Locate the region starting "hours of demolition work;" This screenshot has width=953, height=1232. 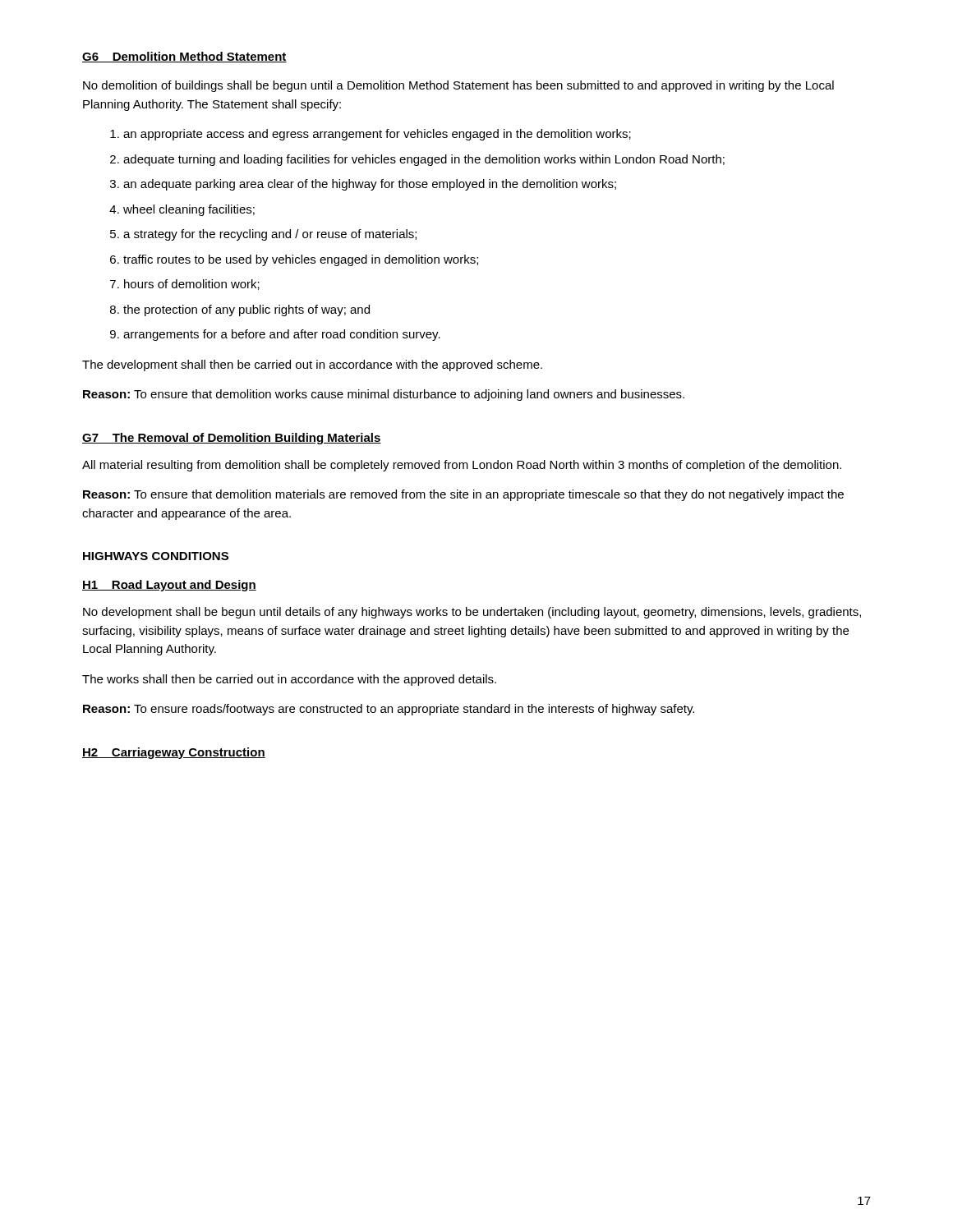[x=192, y=284]
